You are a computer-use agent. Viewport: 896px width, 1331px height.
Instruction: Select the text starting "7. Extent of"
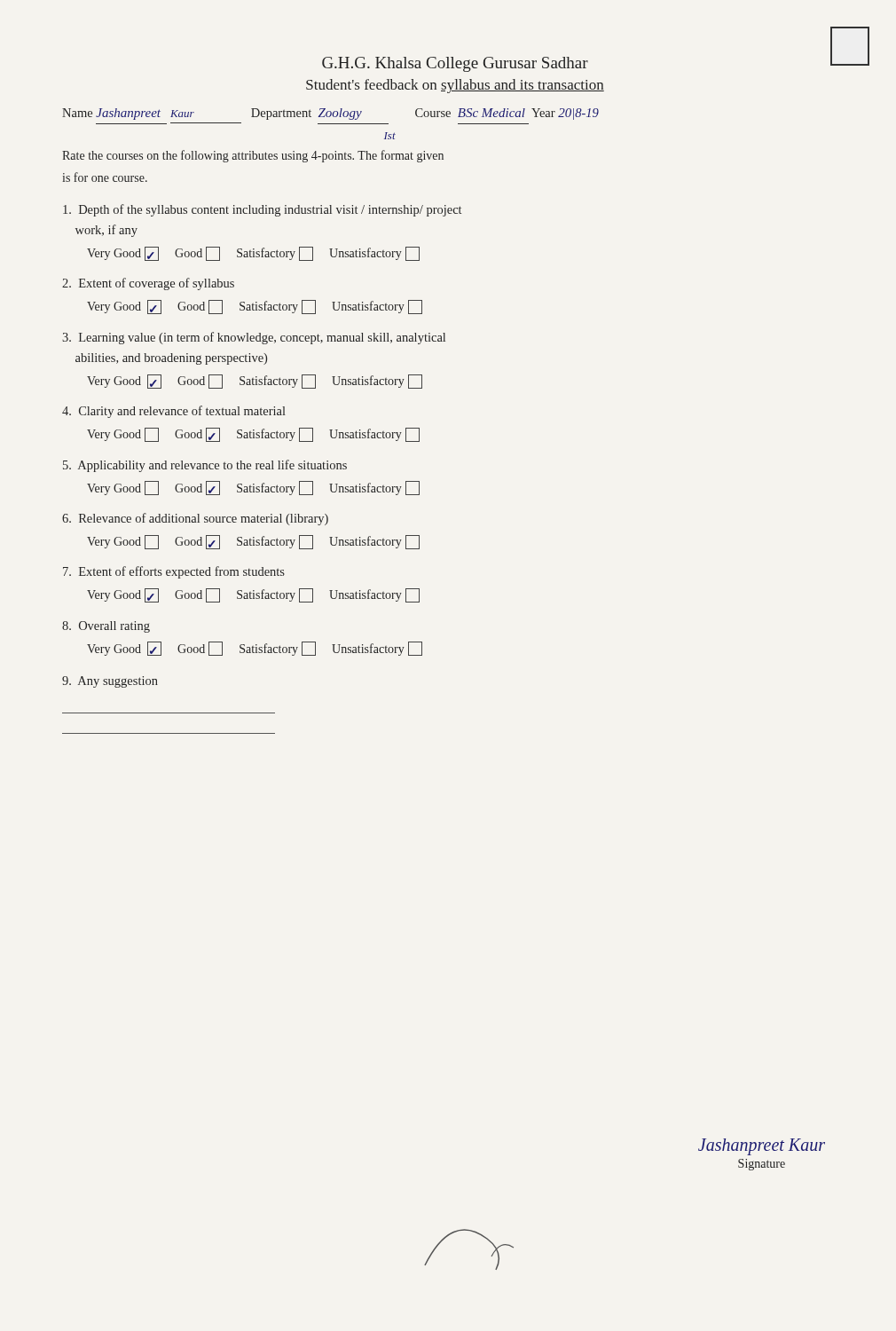[x=173, y=572]
